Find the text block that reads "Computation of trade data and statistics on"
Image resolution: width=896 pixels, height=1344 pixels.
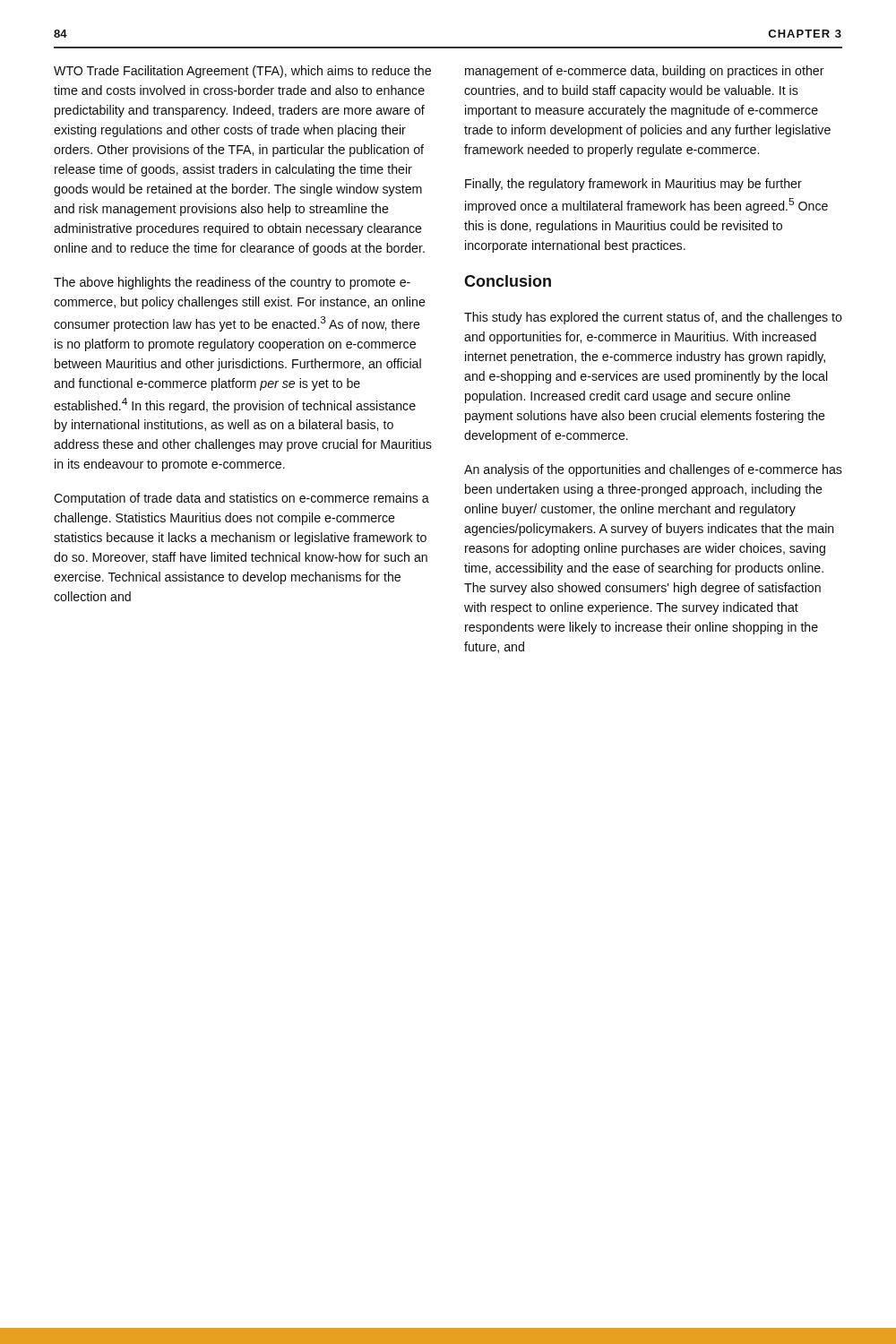click(x=243, y=548)
